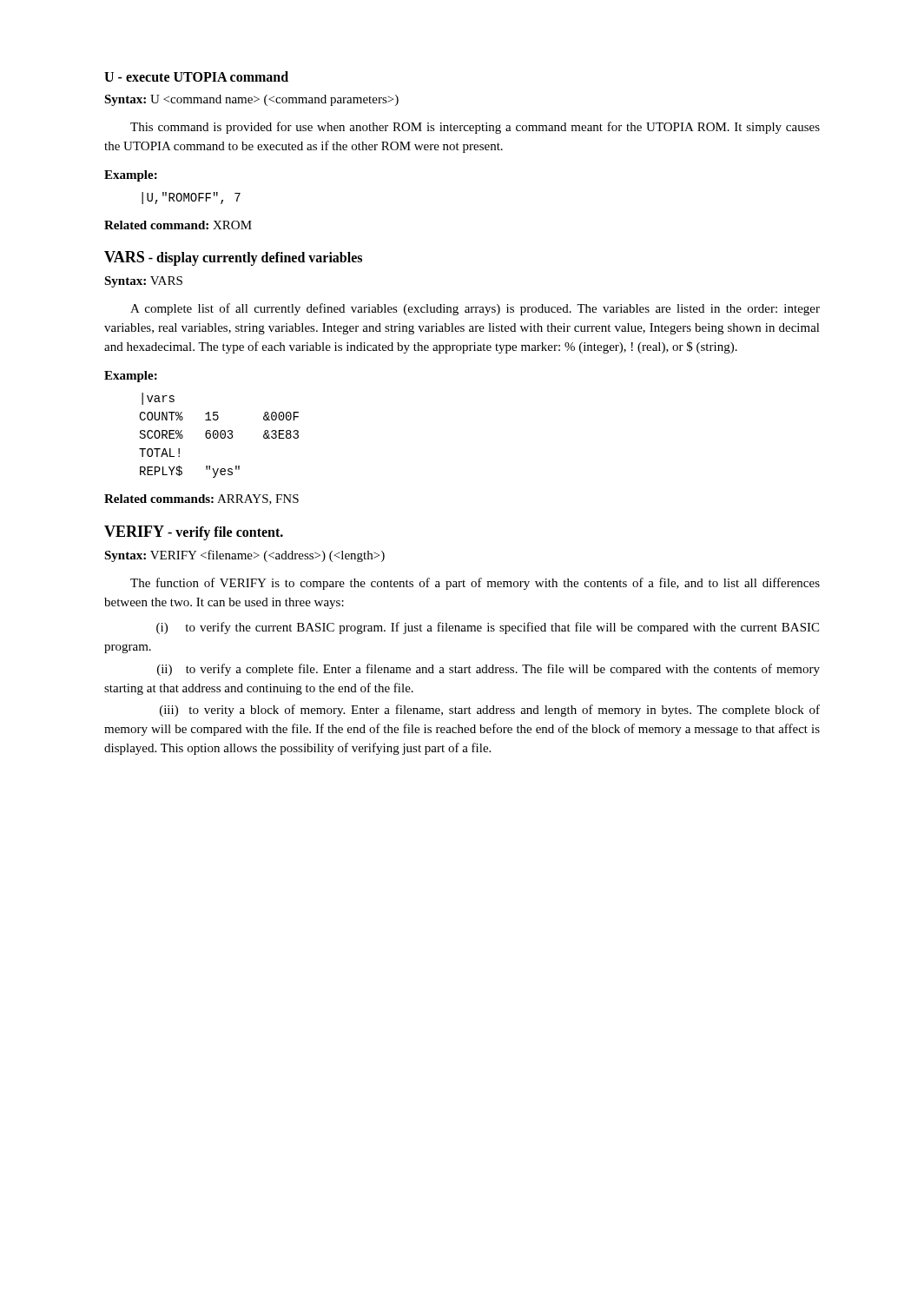Point to the passage starting "The function of VERIFY is to compare"
The height and width of the screenshot is (1303, 924).
462,592
